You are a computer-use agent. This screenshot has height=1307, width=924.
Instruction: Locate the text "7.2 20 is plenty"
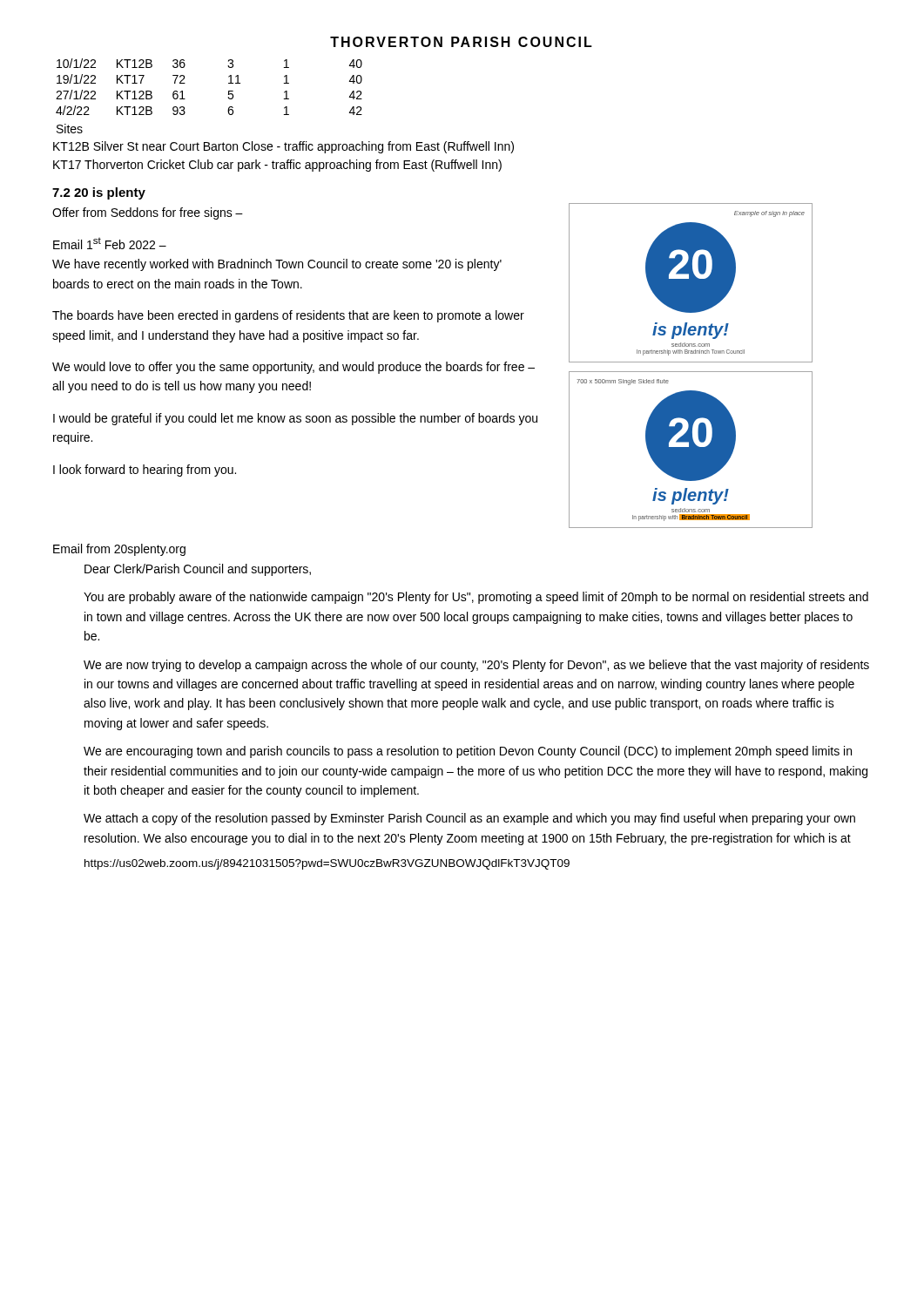point(99,192)
